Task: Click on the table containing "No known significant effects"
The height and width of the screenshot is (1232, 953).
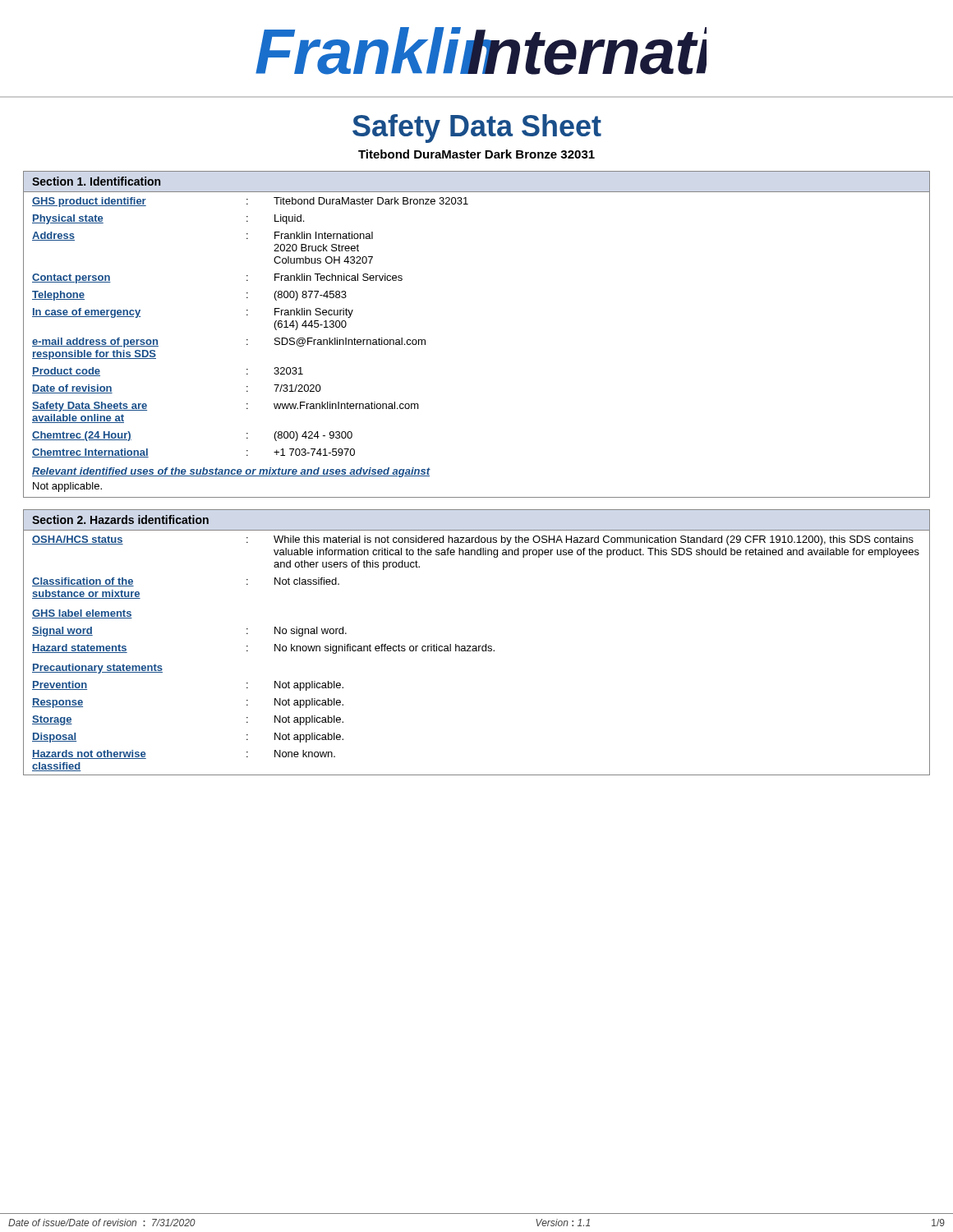Action: tap(476, 653)
